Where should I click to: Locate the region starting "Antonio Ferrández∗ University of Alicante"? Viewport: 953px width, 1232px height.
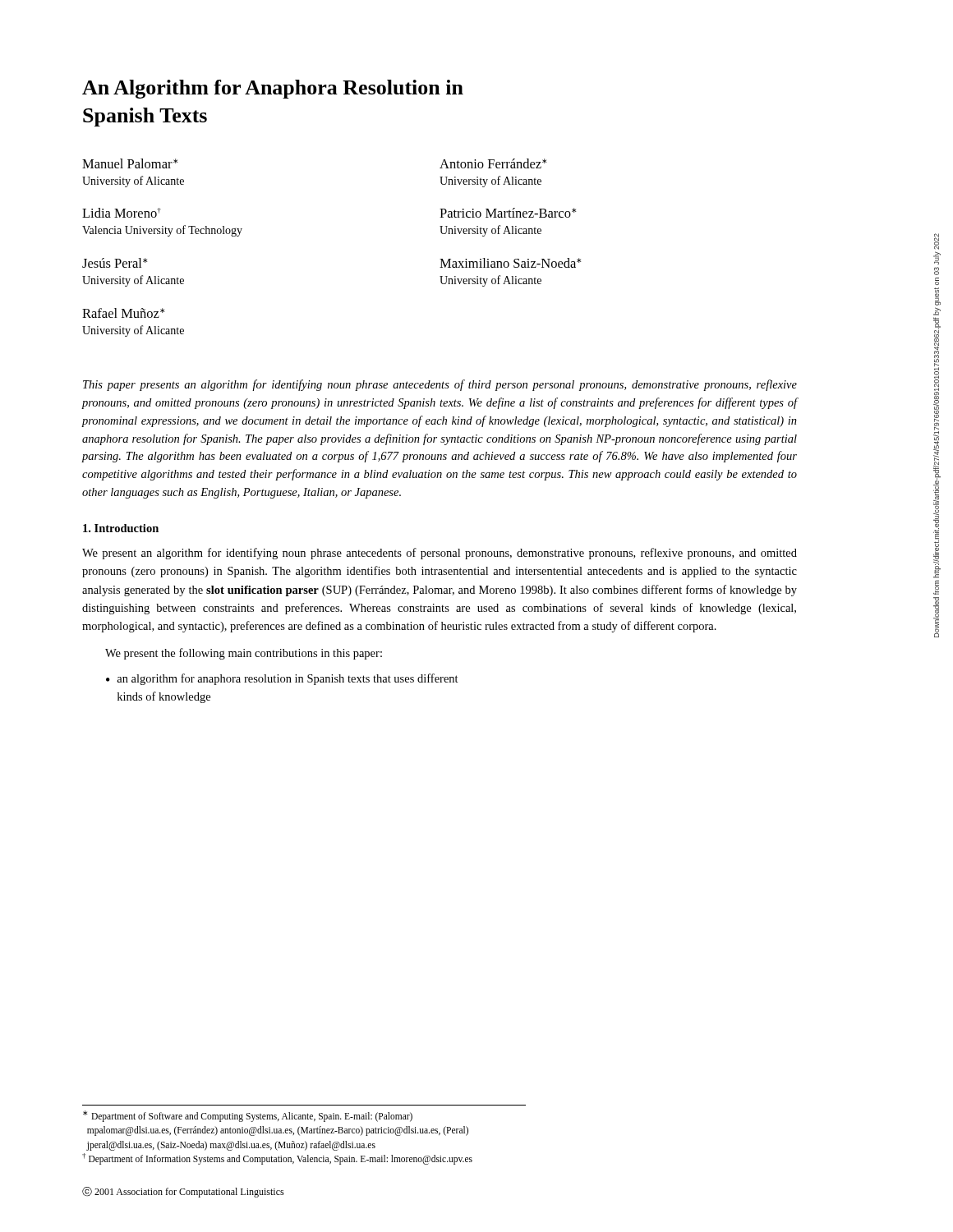pos(493,163)
